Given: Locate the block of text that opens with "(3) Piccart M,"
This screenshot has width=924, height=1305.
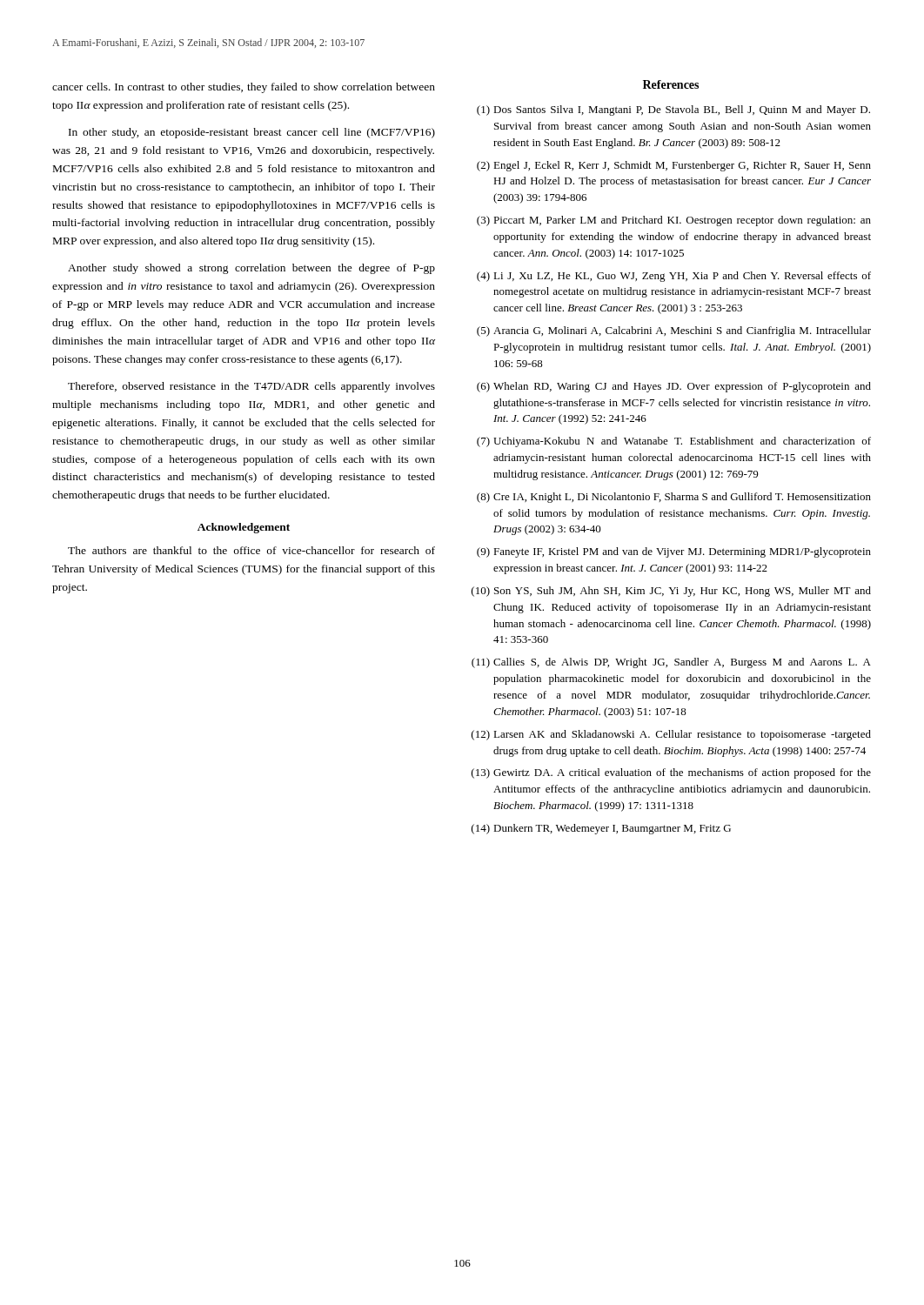Looking at the screenshot, I should click(x=671, y=237).
